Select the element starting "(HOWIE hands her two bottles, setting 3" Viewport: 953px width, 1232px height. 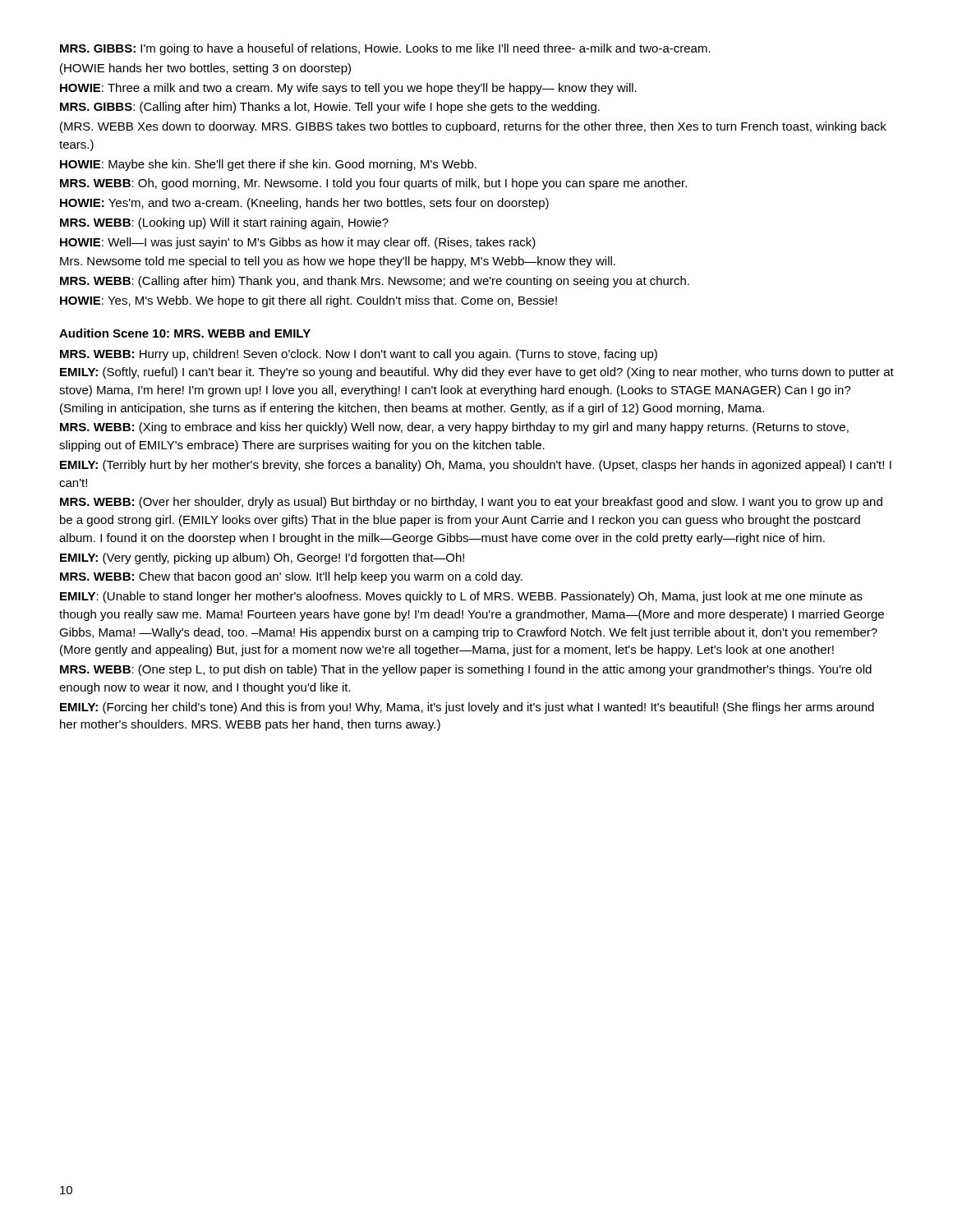click(x=205, y=68)
